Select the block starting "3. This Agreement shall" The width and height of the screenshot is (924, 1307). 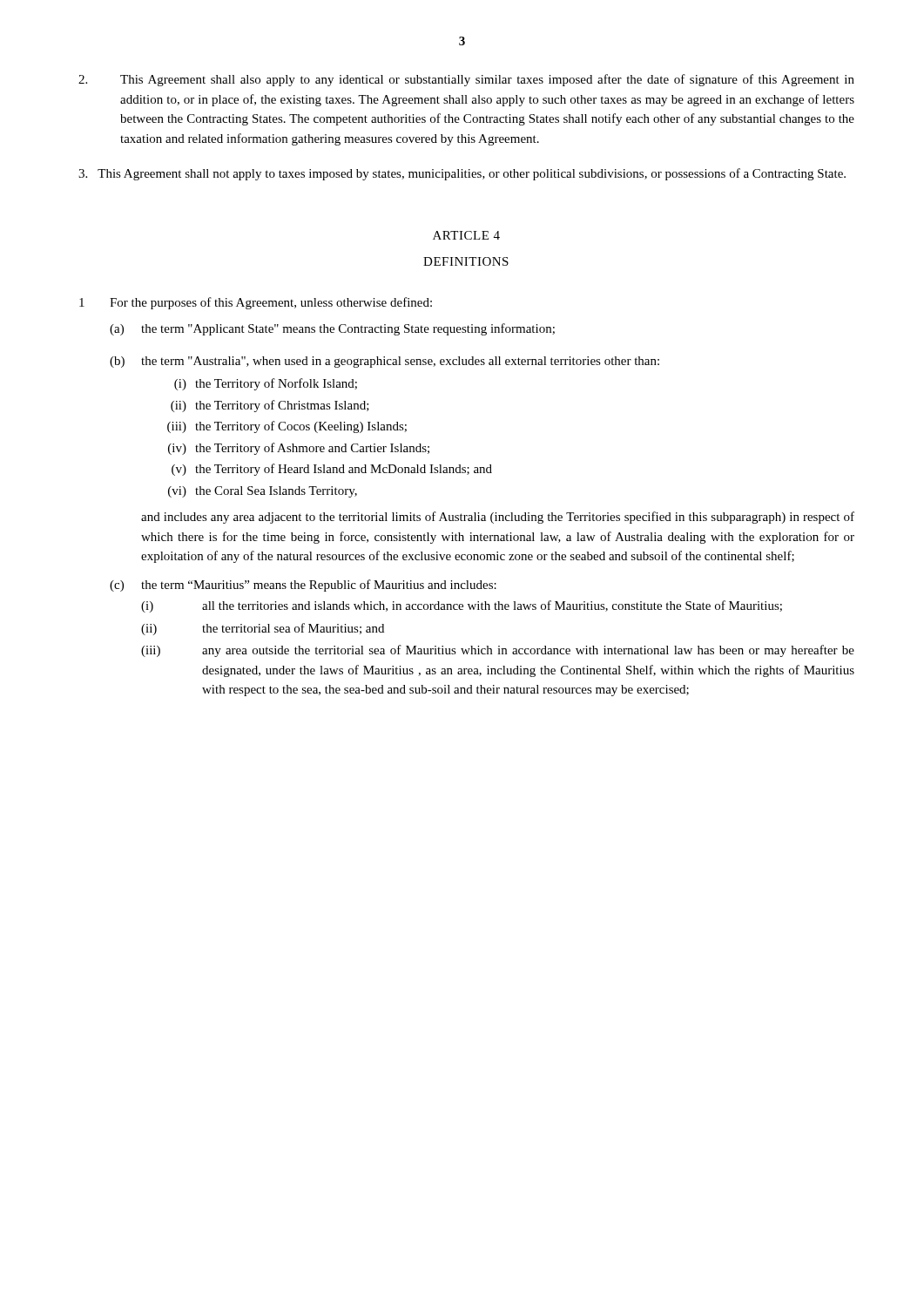click(x=462, y=173)
